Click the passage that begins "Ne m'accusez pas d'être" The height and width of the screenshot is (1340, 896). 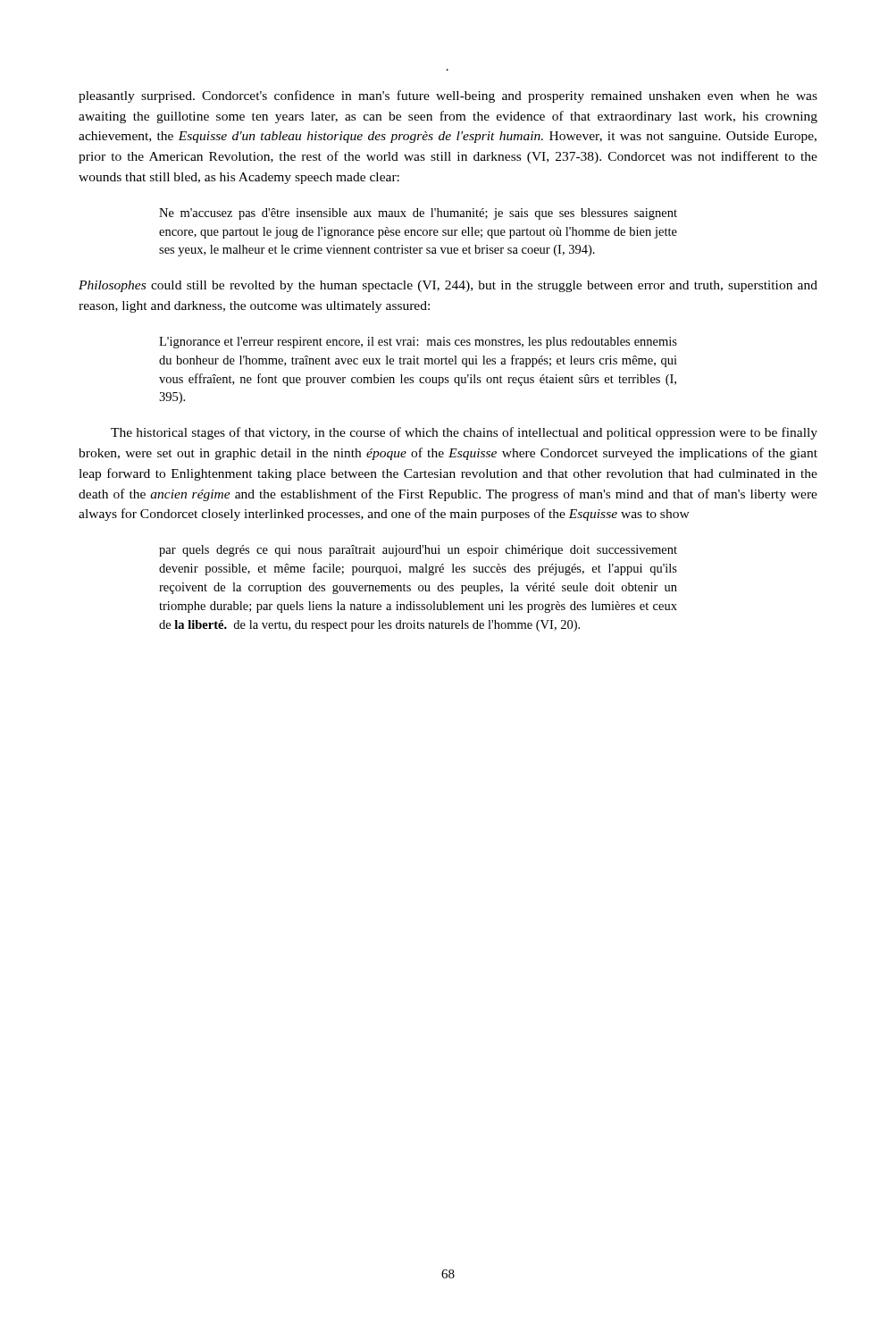[x=418, y=231]
